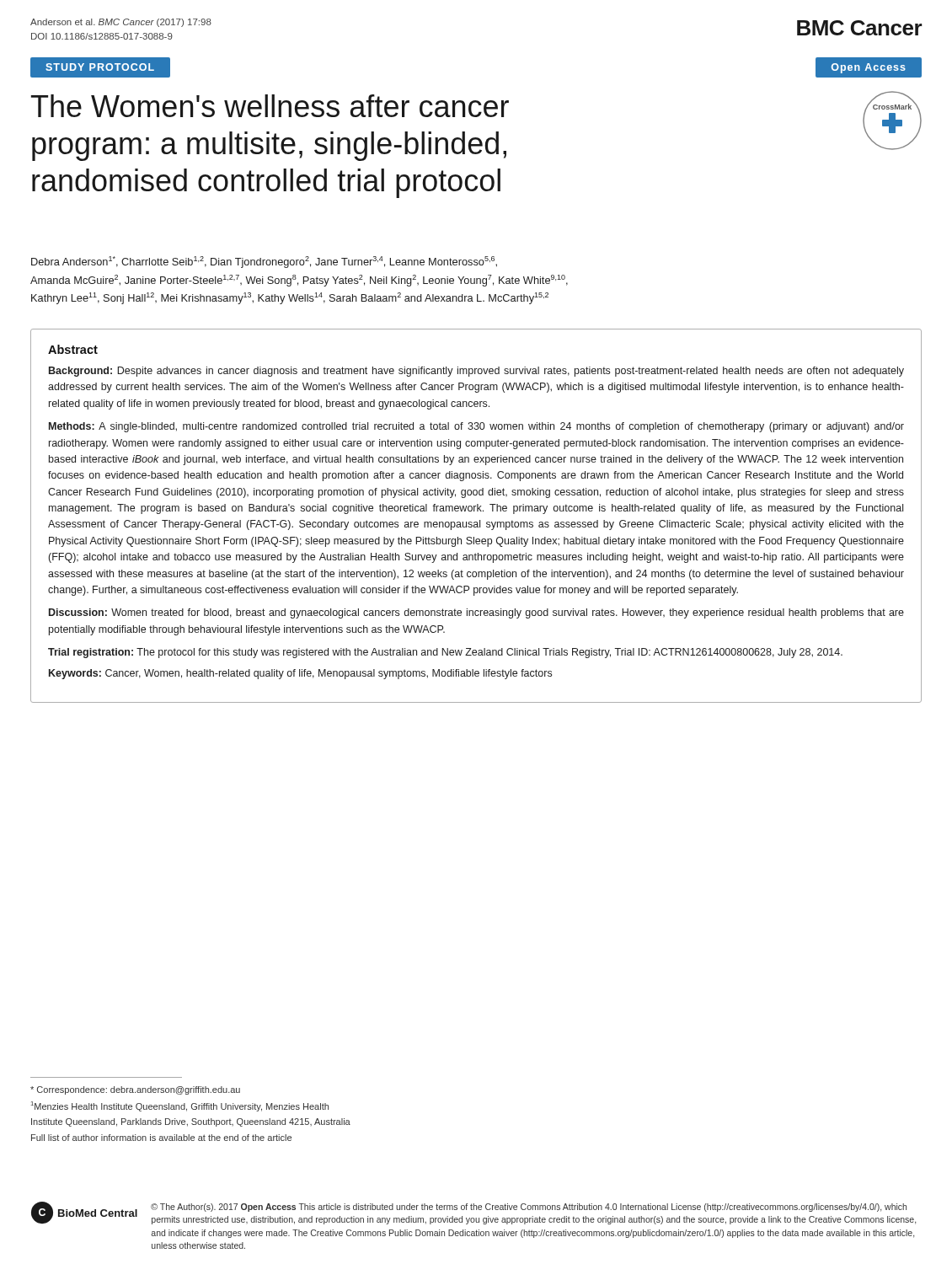Navigate to the text block starting "Institute Queensland, Parklands Drive, Southport, Queensland 4215,"
Viewport: 952px width, 1264px height.
click(190, 1122)
